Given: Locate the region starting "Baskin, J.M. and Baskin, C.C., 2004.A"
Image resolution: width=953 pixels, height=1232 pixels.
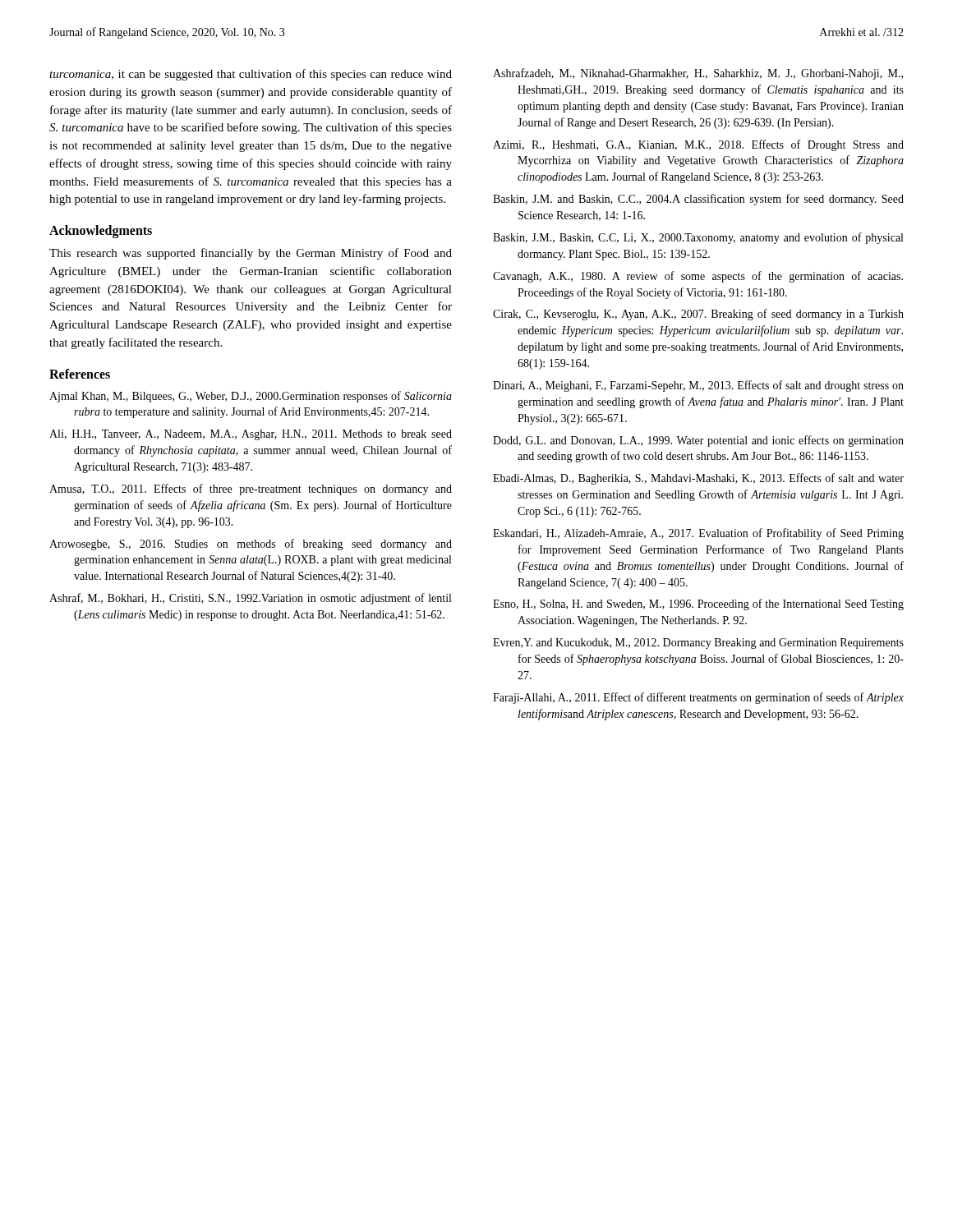Looking at the screenshot, I should click(698, 207).
